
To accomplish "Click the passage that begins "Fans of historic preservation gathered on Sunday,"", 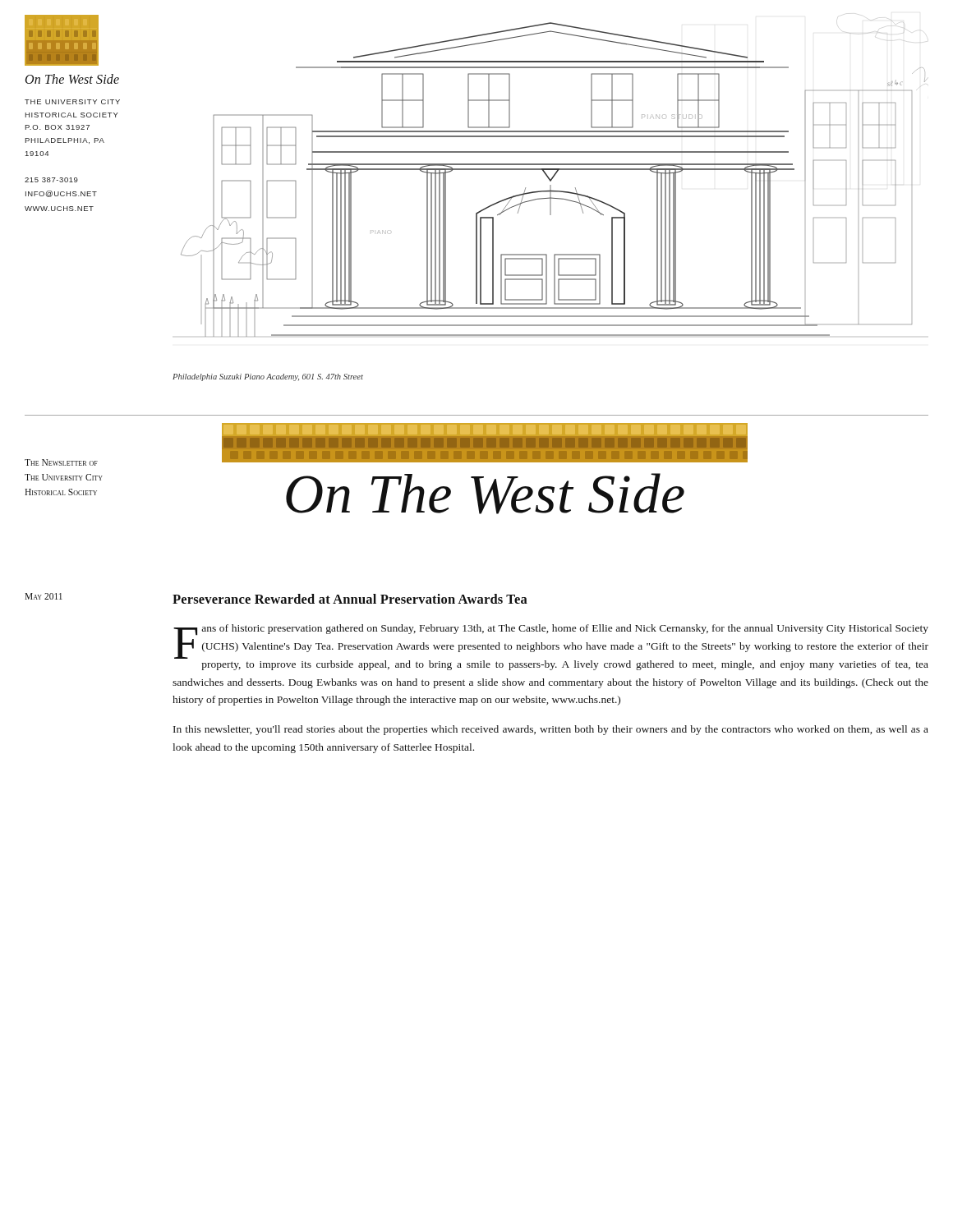I will (550, 688).
